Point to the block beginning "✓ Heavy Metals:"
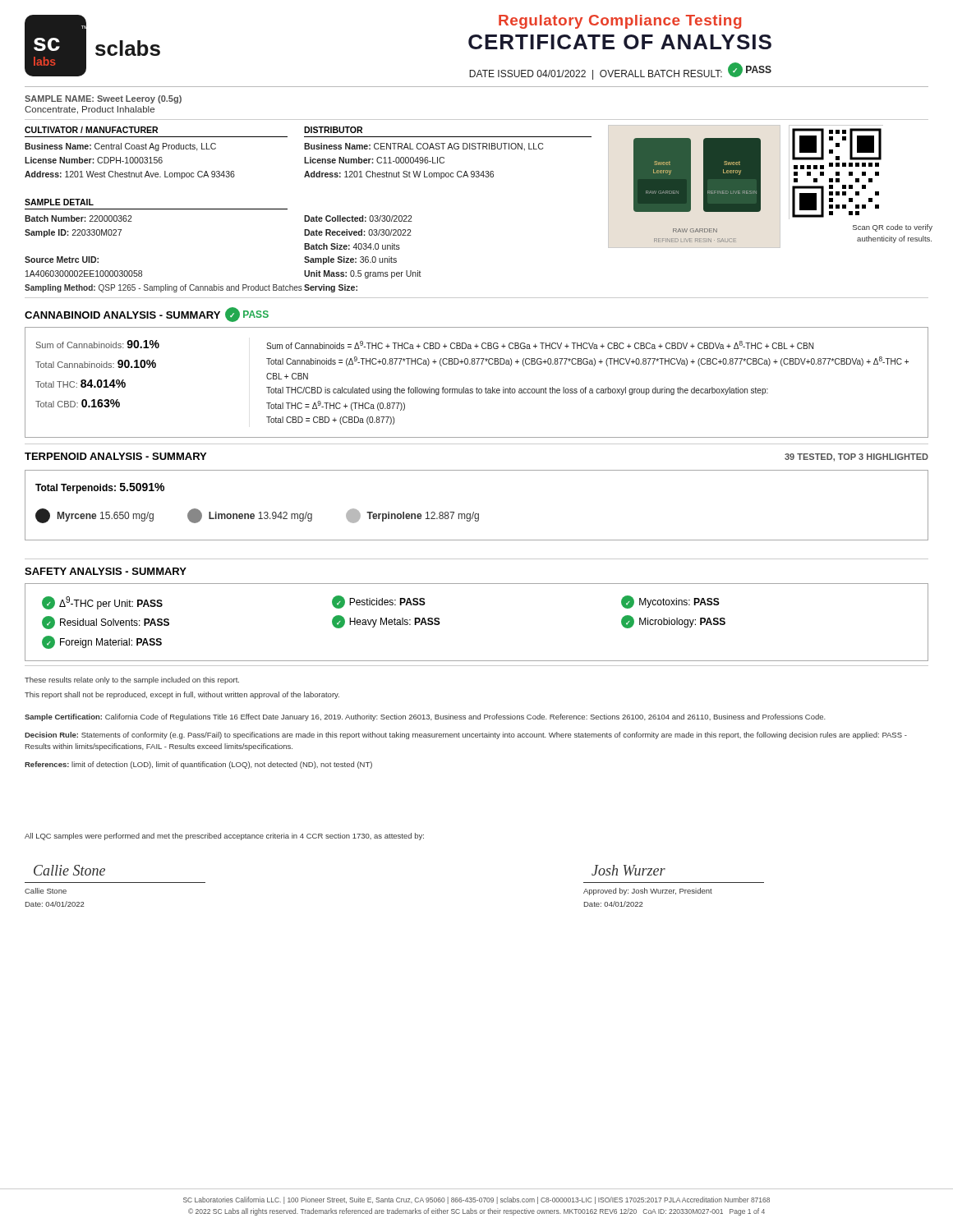Image resolution: width=953 pixels, height=1232 pixels. click(386, 622)
